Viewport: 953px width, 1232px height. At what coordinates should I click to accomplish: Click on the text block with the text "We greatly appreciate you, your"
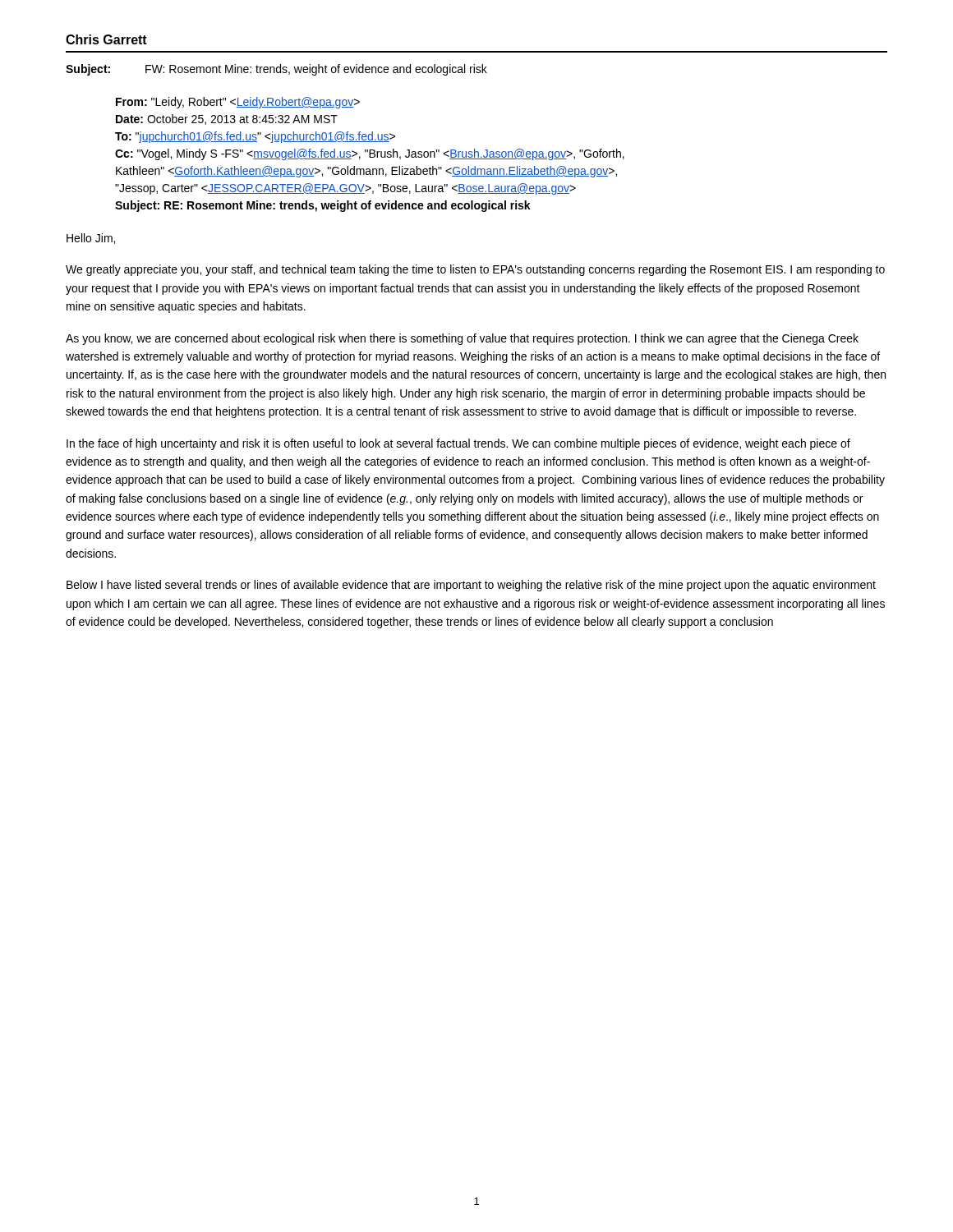(x=475, y=288)
